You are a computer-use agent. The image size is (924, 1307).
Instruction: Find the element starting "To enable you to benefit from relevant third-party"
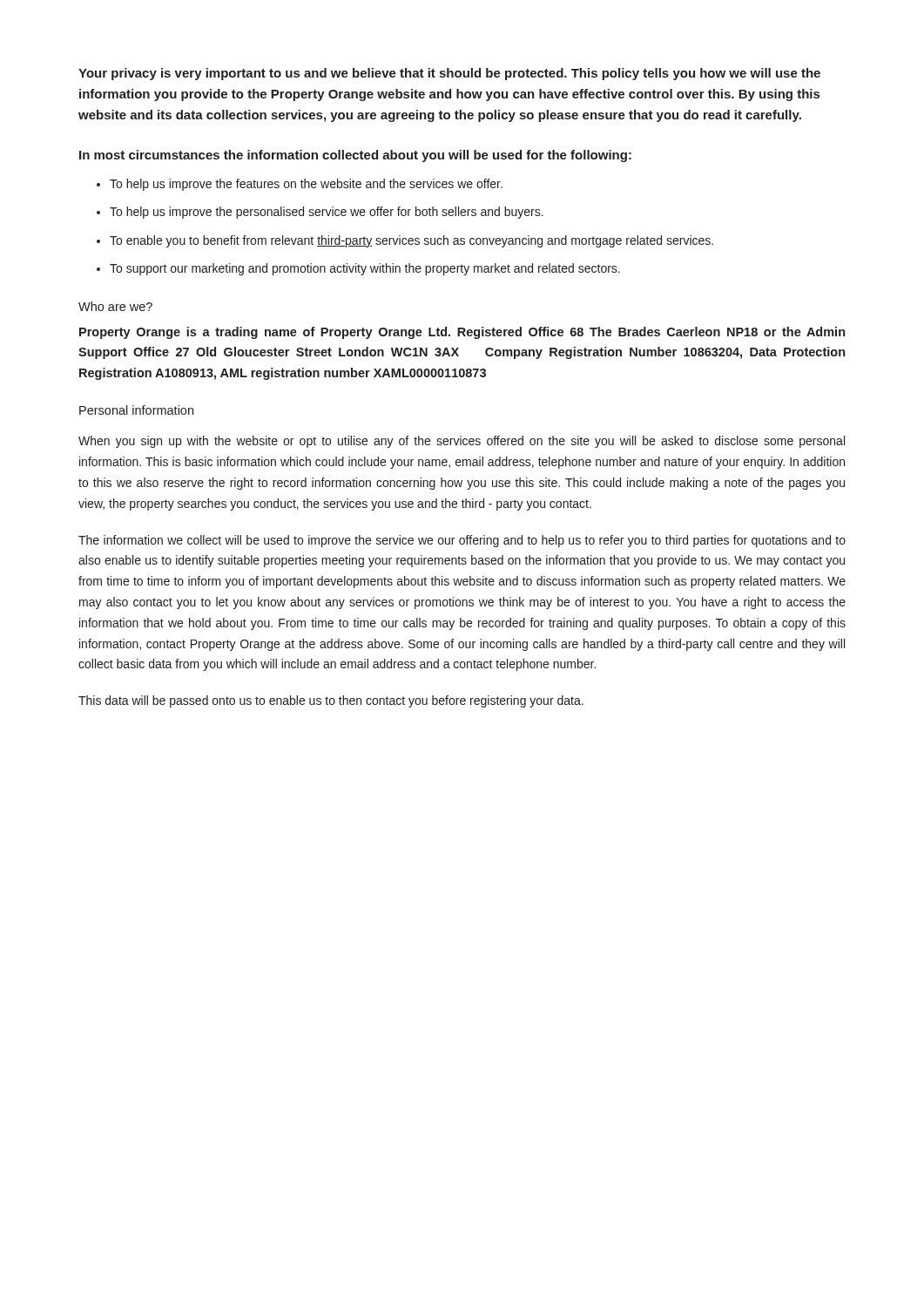pos(412,240)
